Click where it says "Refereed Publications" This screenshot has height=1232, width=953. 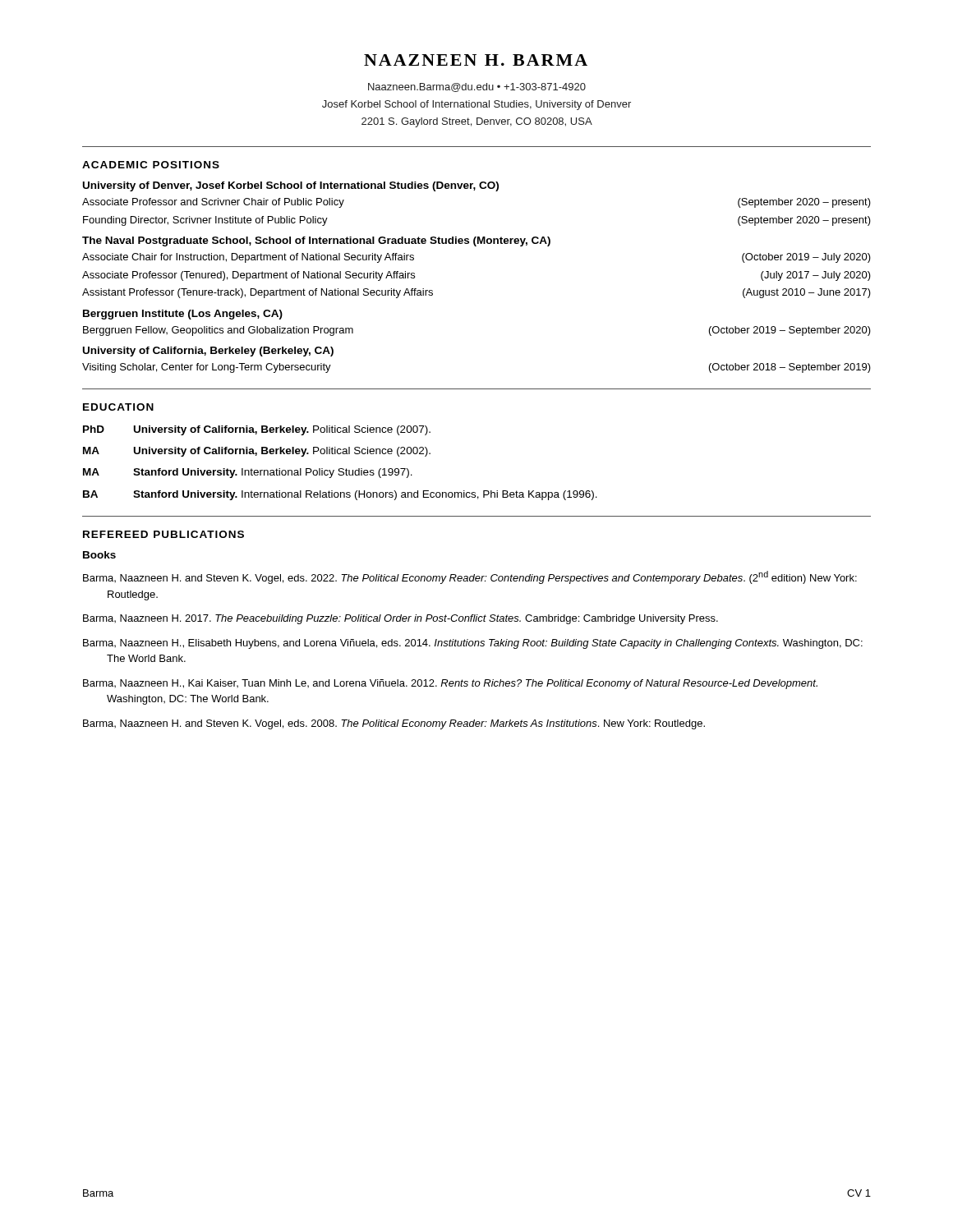(x=164, y=534)
